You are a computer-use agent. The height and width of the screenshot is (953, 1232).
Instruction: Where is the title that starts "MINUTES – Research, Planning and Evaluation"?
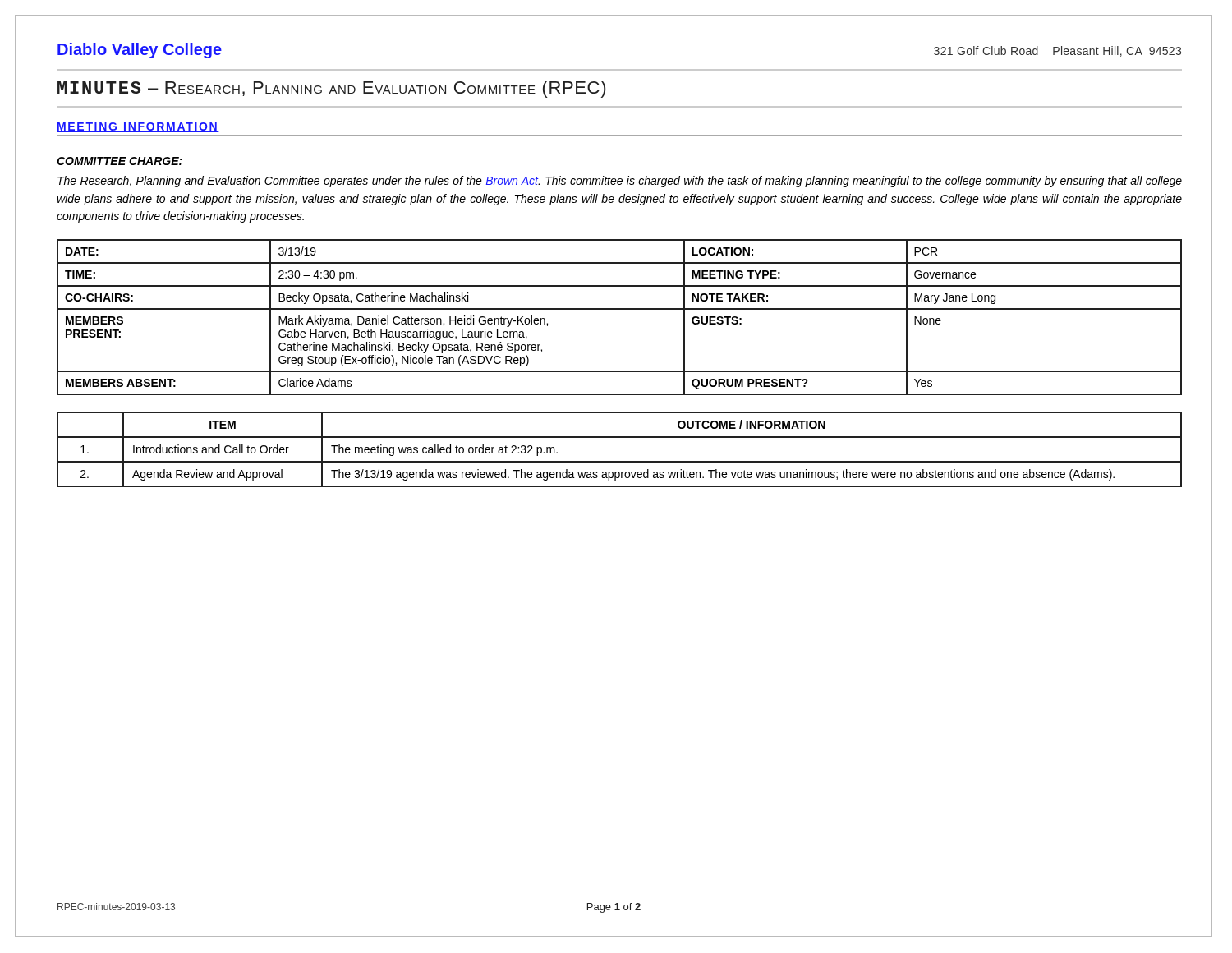(x=332, y=88)
